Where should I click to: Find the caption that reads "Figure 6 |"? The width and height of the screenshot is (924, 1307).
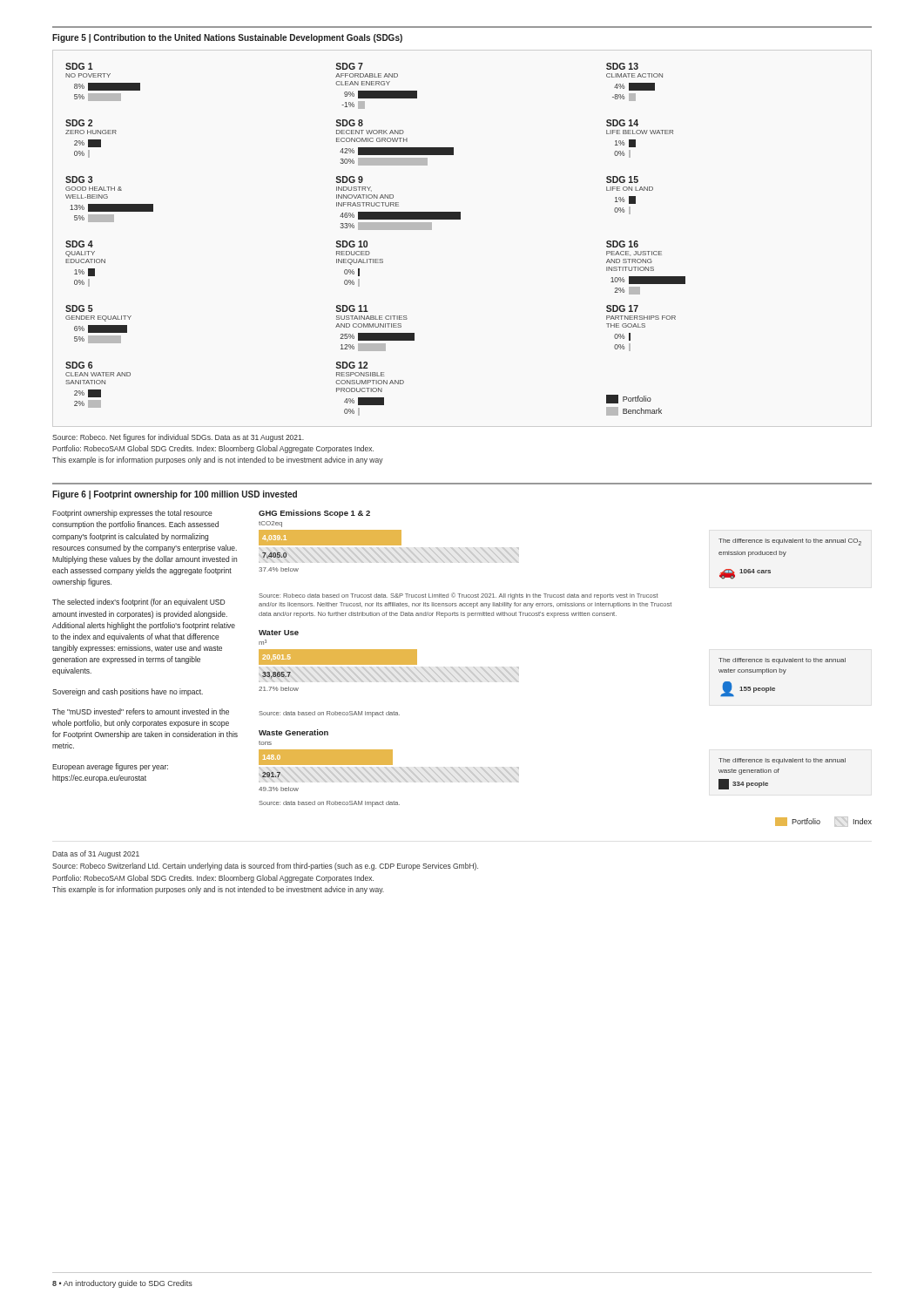pyautogui.click(x=175, y=495)
